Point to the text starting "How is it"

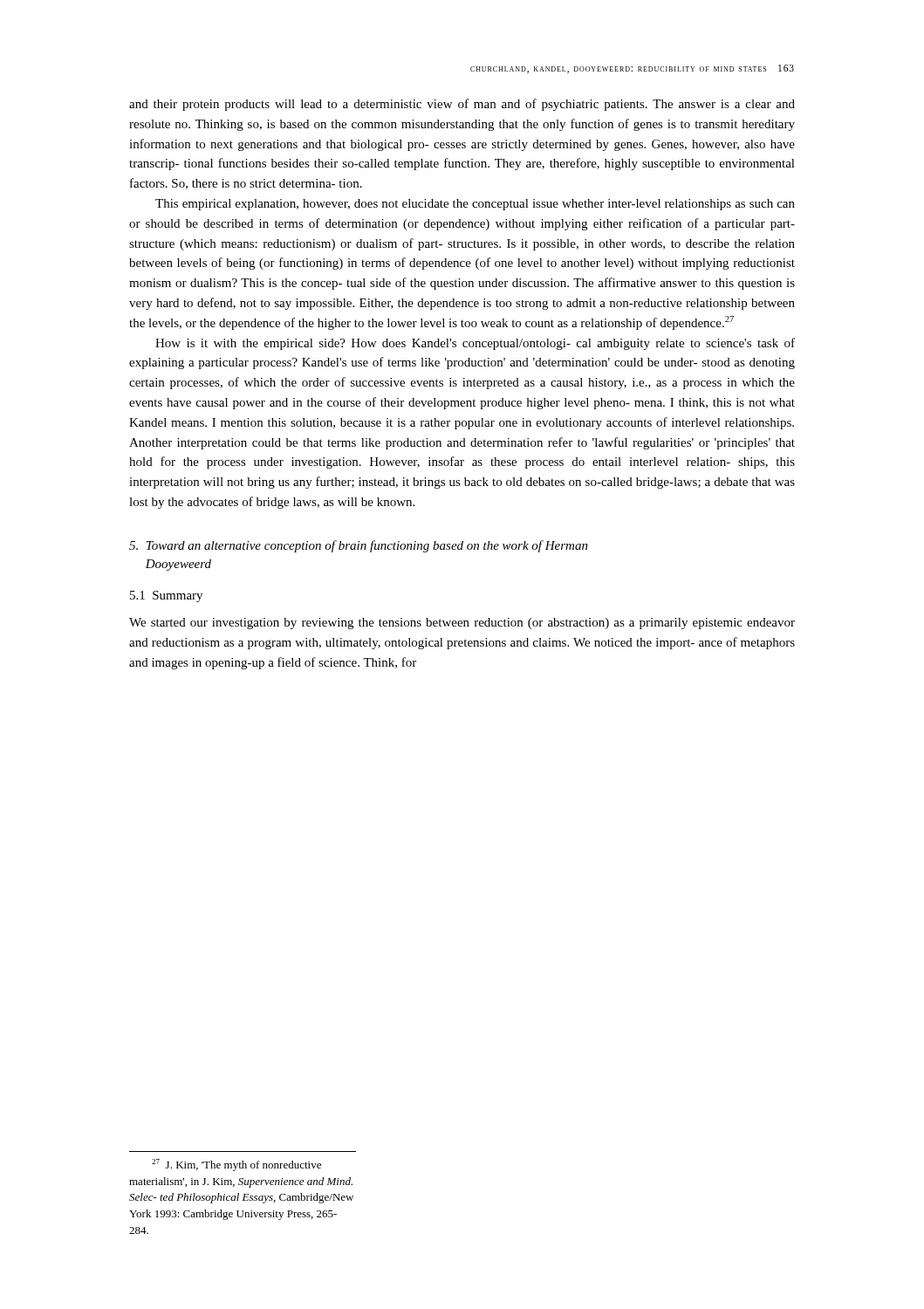pos(462,423)
